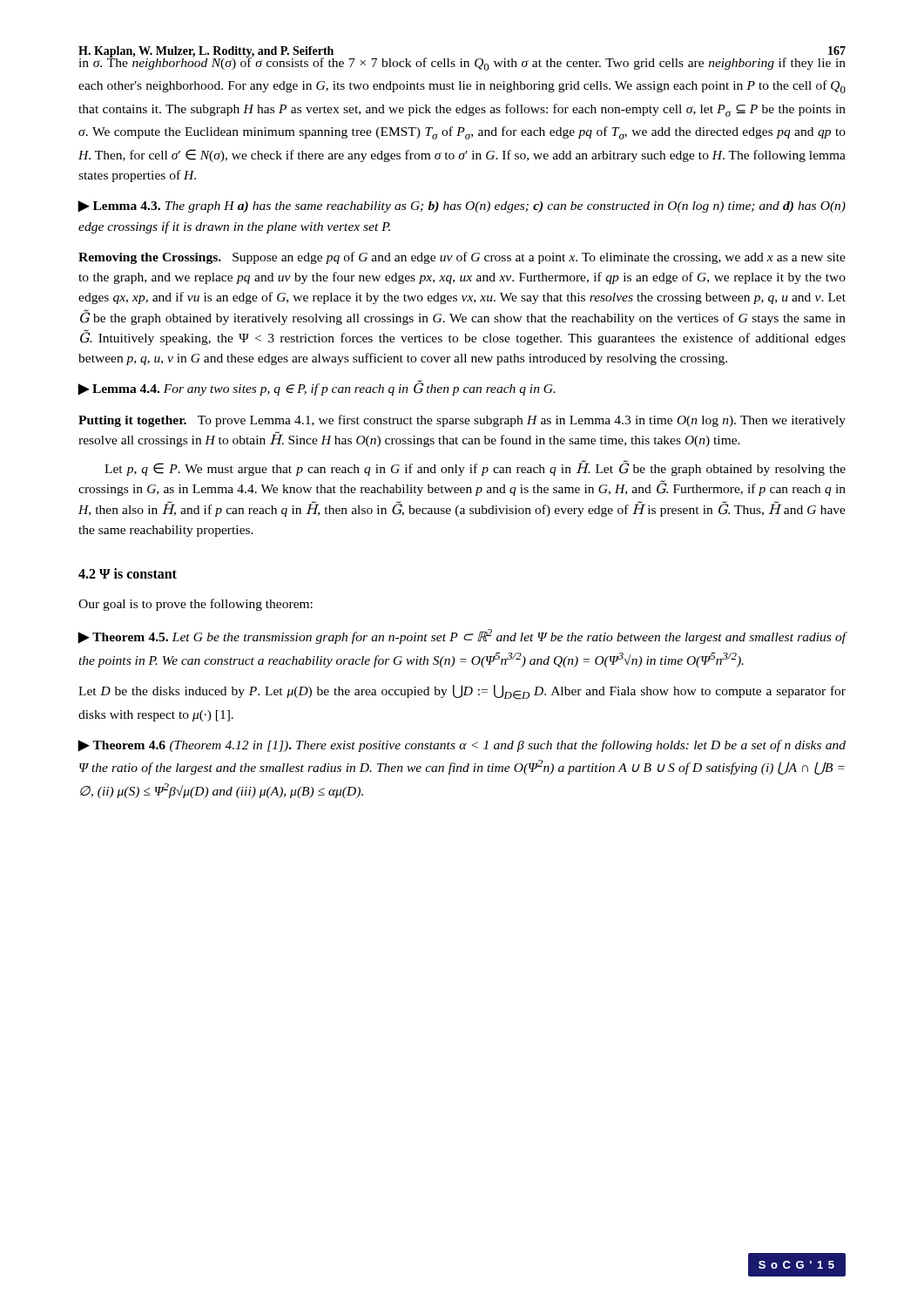Viewport: 924px width, 1307px height.
Task: Locate the text block starting "Removing the Crossings."
Action: pos(462,307)
